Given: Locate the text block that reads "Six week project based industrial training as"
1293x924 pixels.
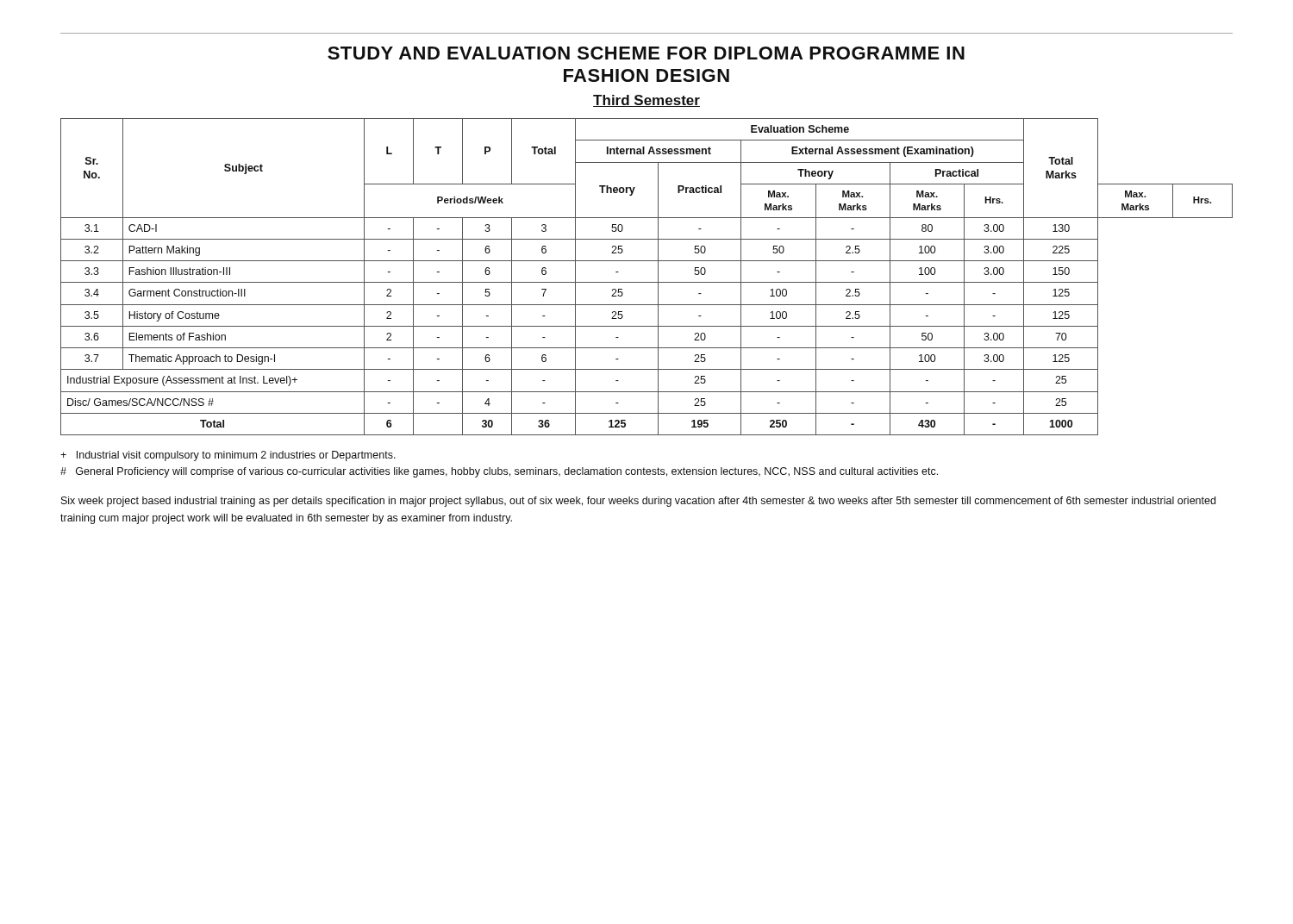Looking at the screenshot, I should pos(638,509).
